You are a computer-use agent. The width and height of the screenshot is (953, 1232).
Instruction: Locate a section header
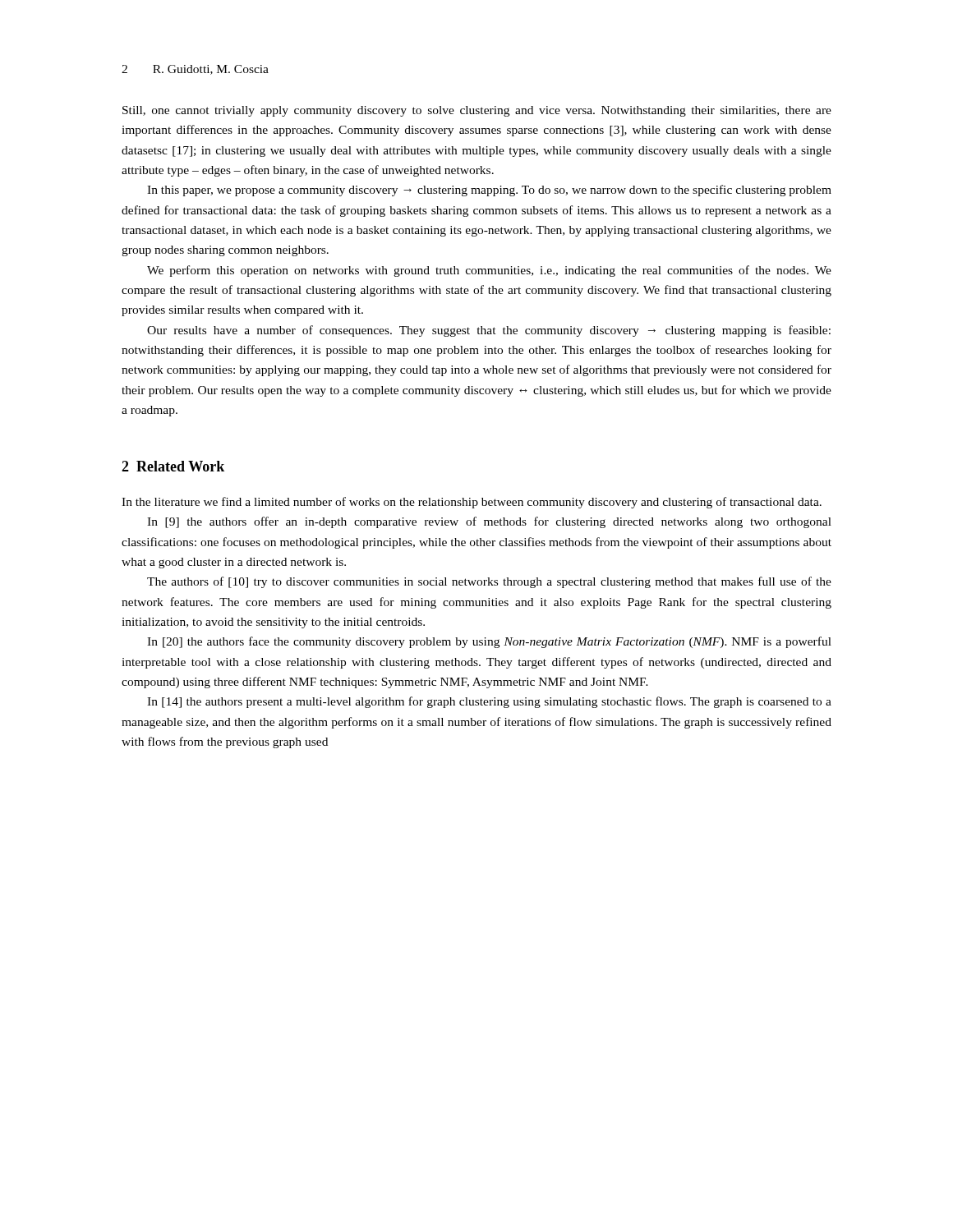173,467
